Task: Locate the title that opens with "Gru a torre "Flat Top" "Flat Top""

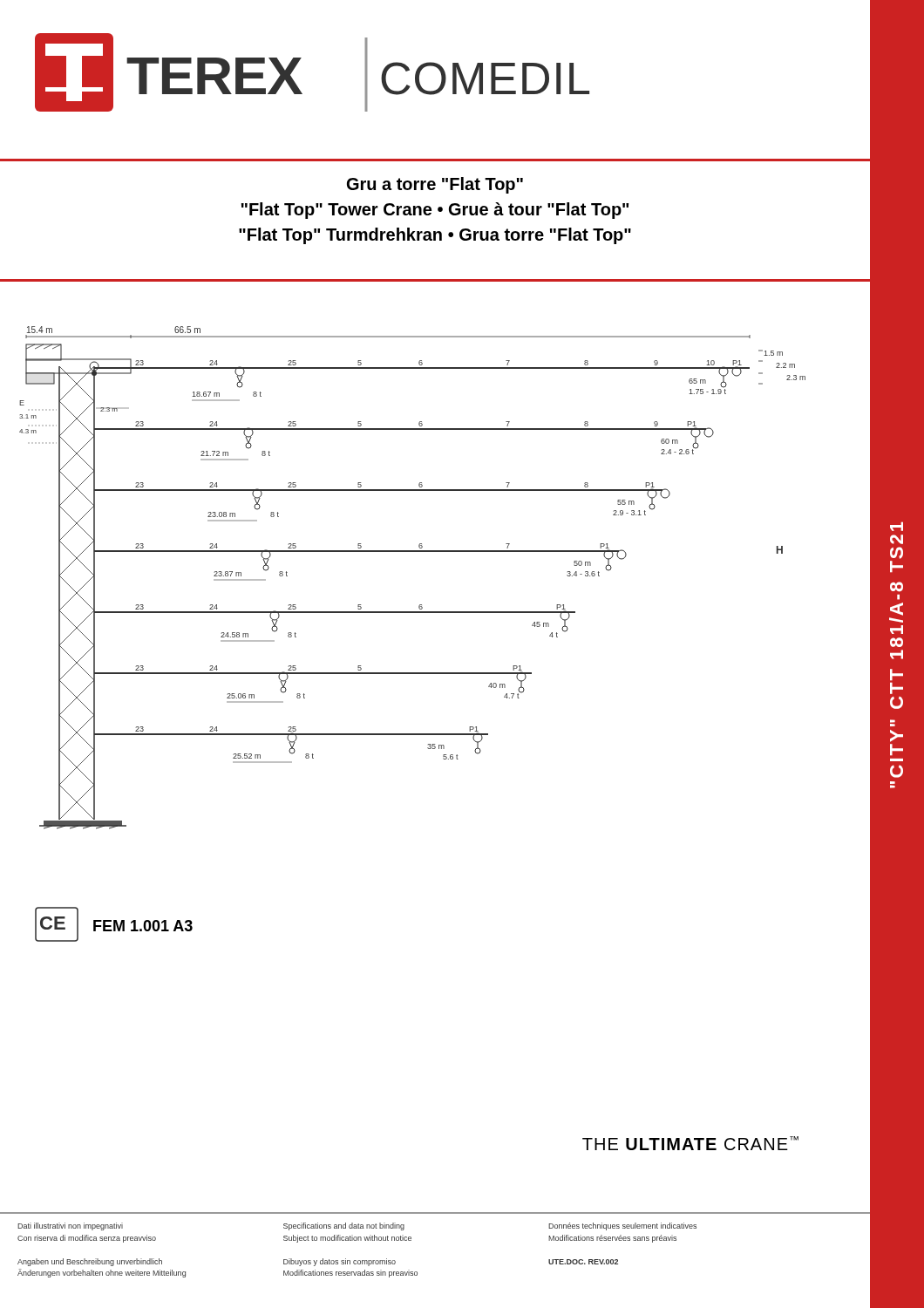Action: pos(435,210)
